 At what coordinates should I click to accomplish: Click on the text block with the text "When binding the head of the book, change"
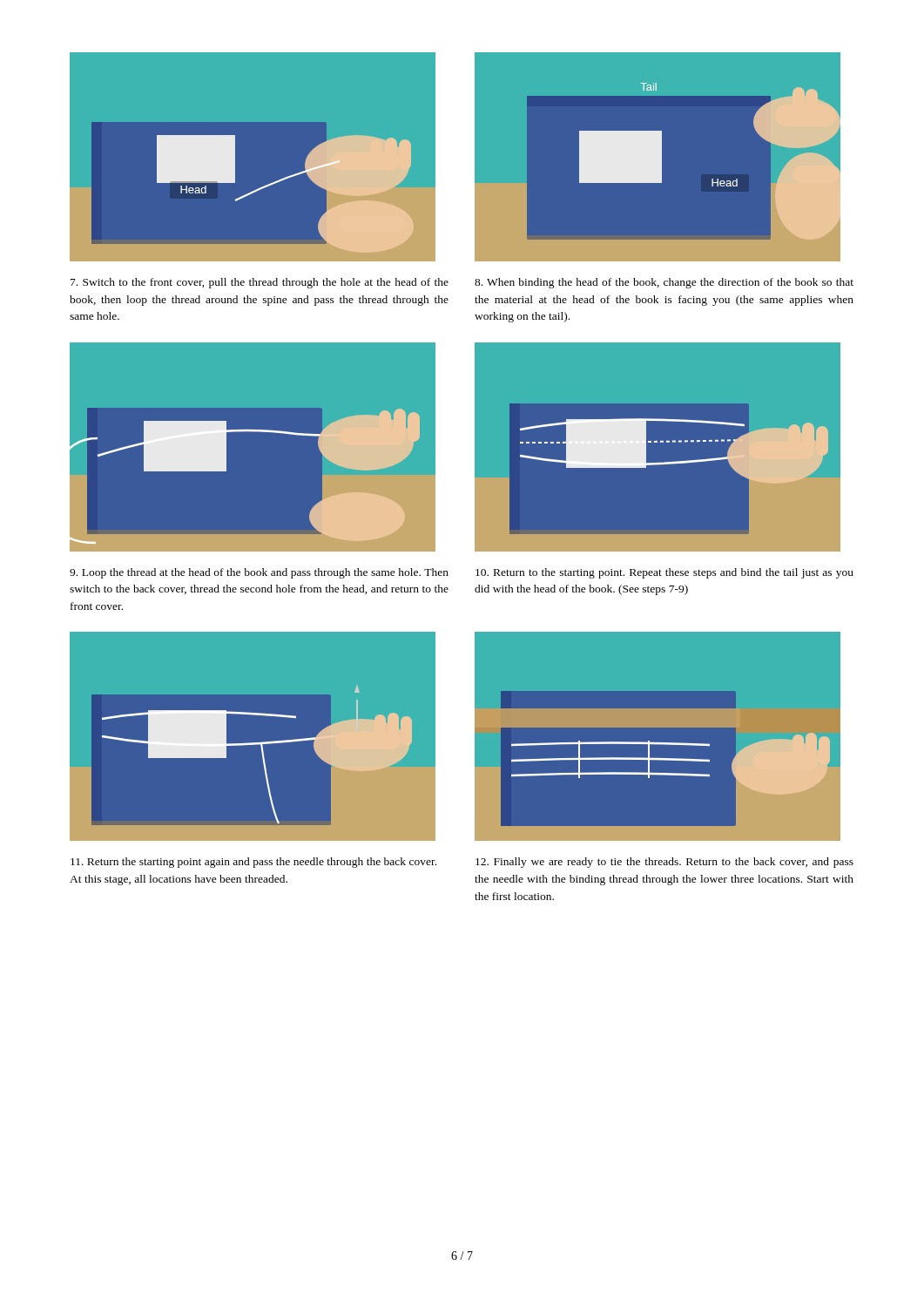664,299
